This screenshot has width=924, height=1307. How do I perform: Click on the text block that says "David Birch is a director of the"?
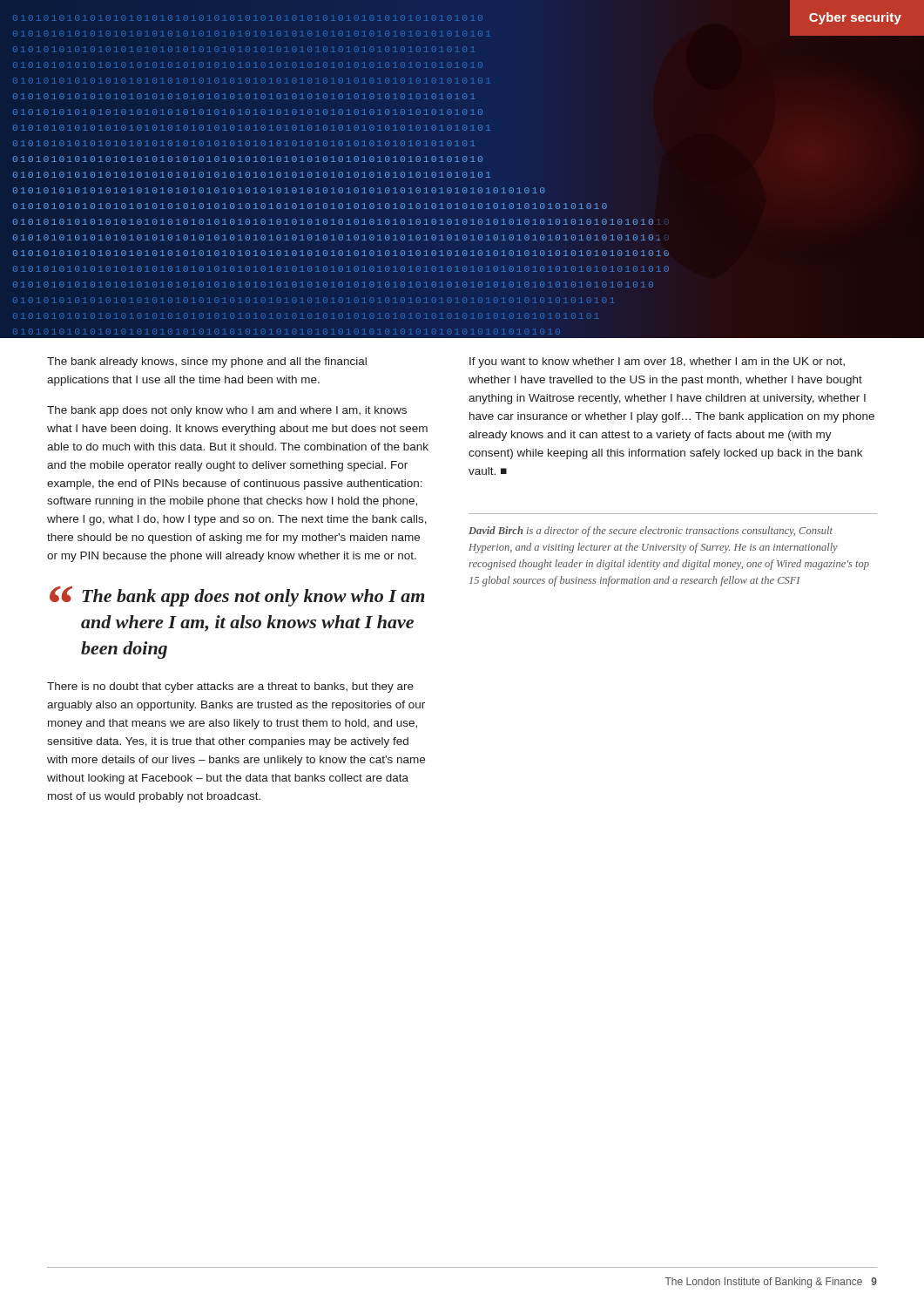[x=669, y=556]
